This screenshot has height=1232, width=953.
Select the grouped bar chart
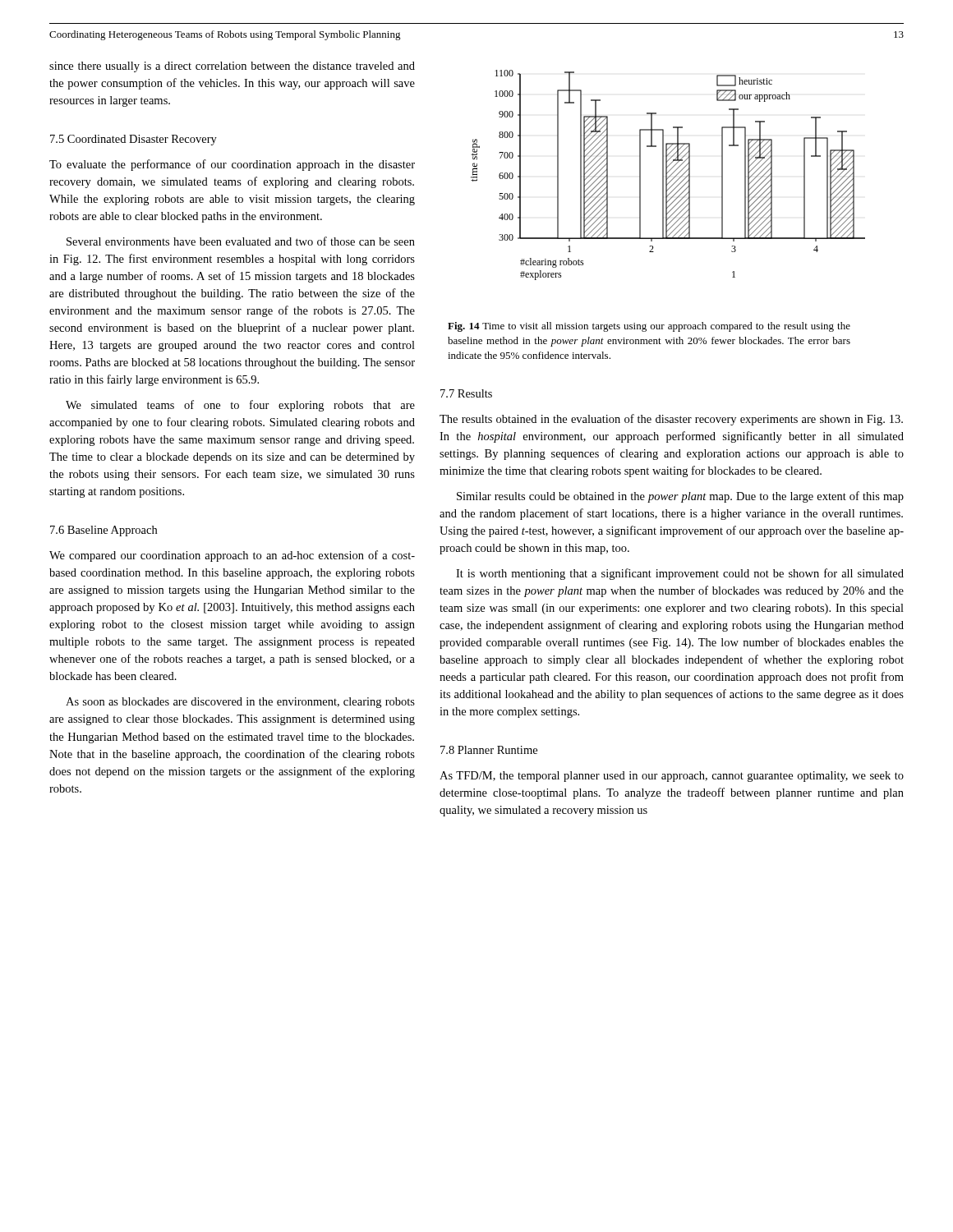(672, 185)
